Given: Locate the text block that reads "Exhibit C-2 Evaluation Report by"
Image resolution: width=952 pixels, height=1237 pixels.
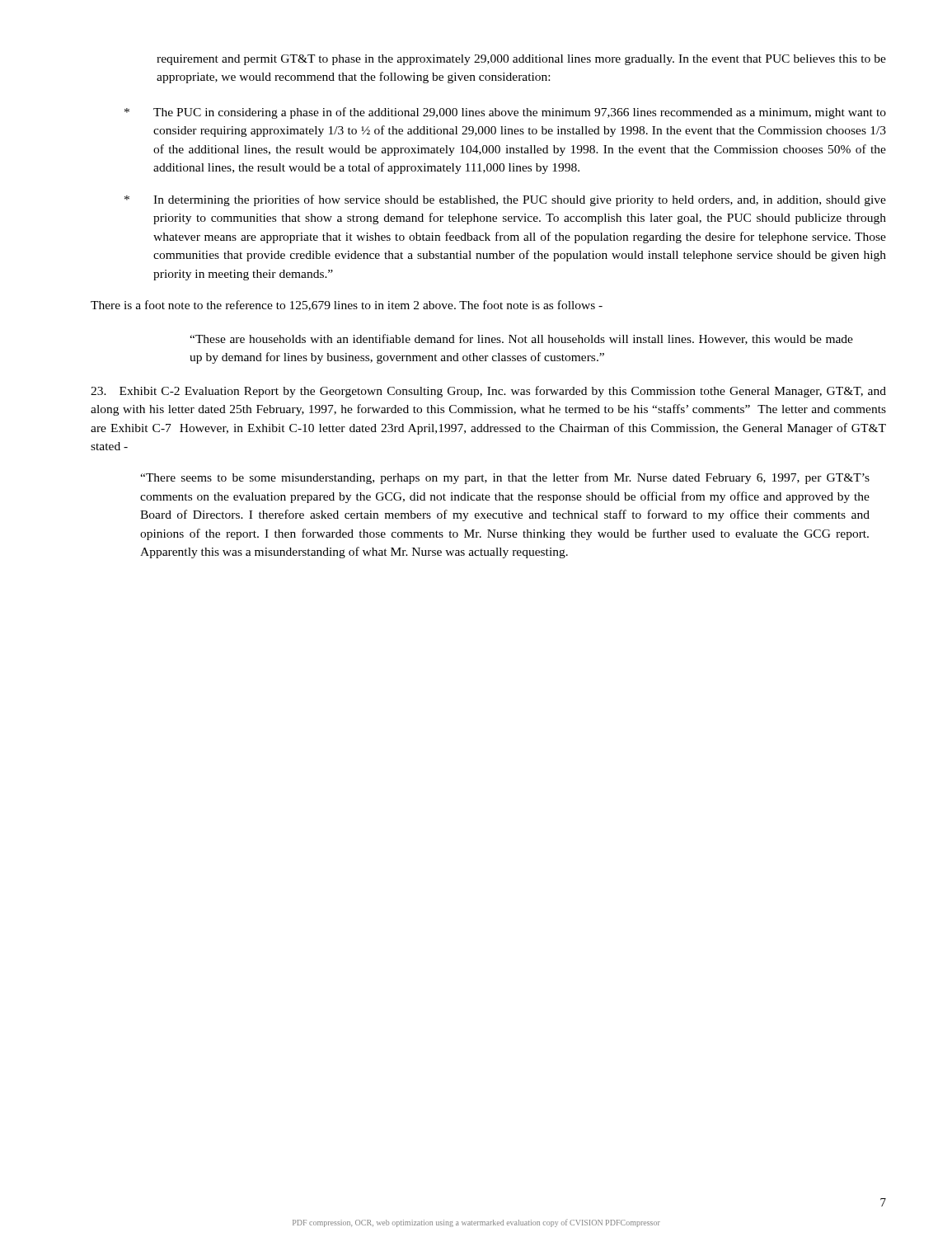Looking at the screenshot, I should pyautogui.click(x=488, y=418).
